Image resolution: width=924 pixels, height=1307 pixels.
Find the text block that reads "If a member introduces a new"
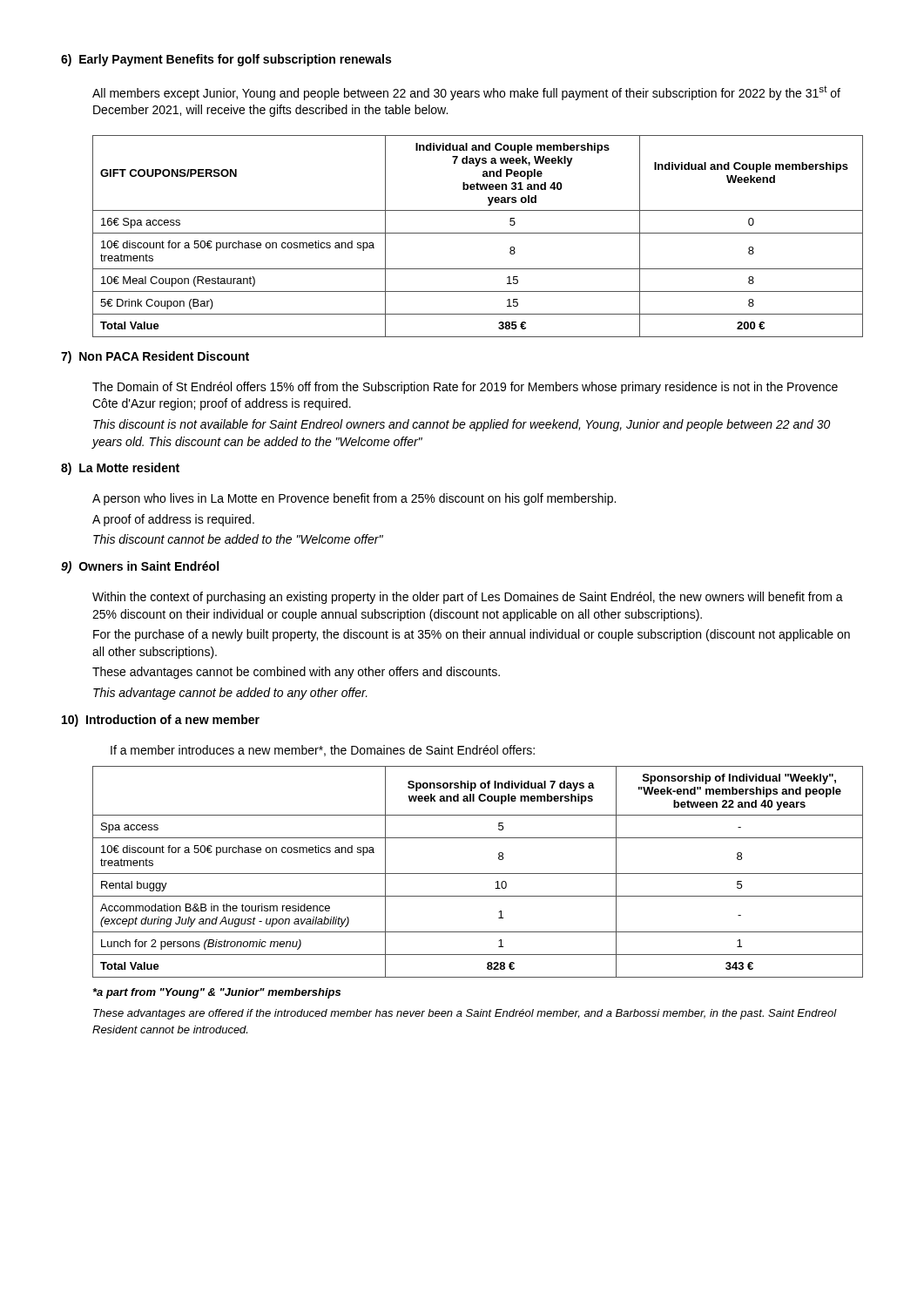(486, 751)
